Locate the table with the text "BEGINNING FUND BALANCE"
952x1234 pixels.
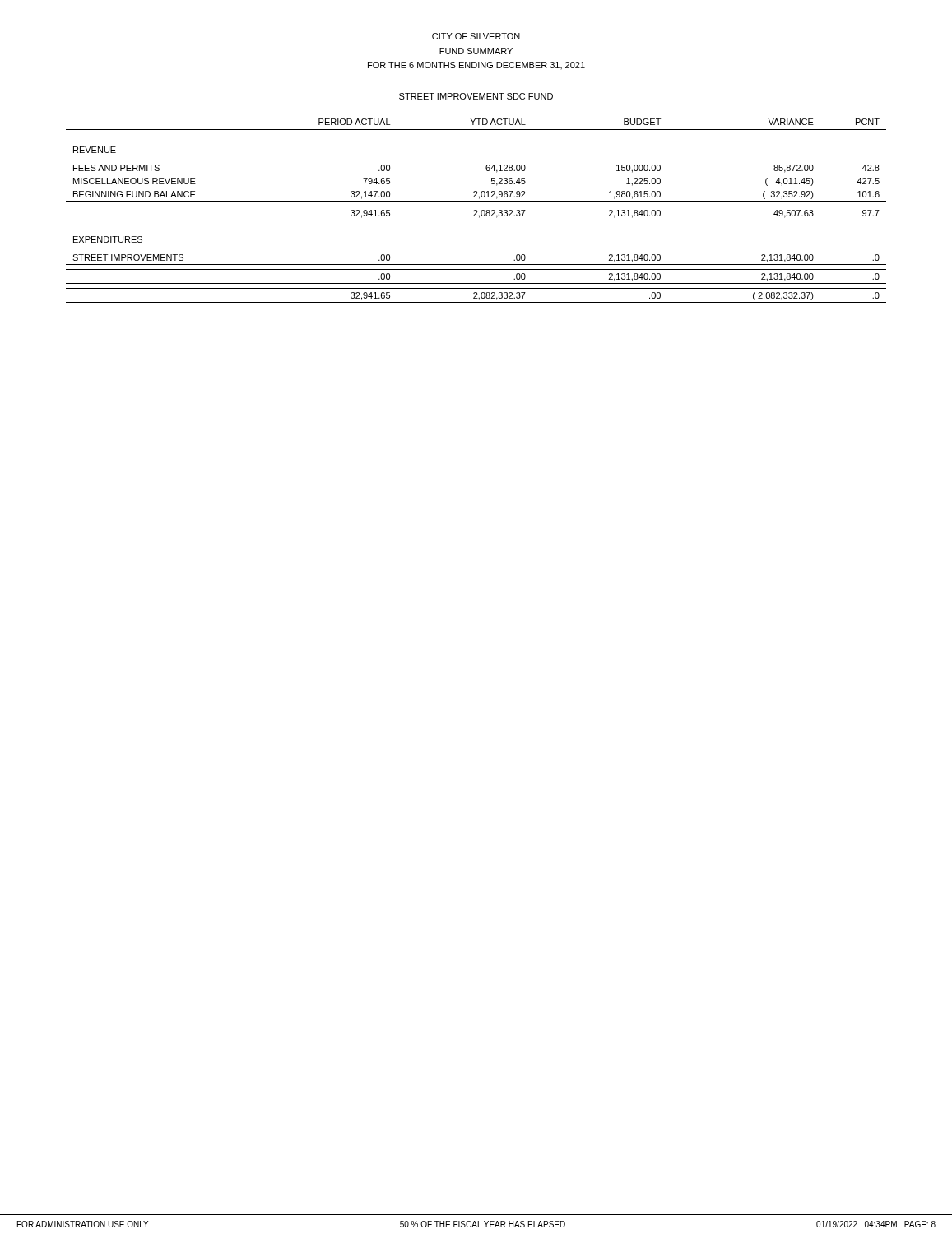476,209
